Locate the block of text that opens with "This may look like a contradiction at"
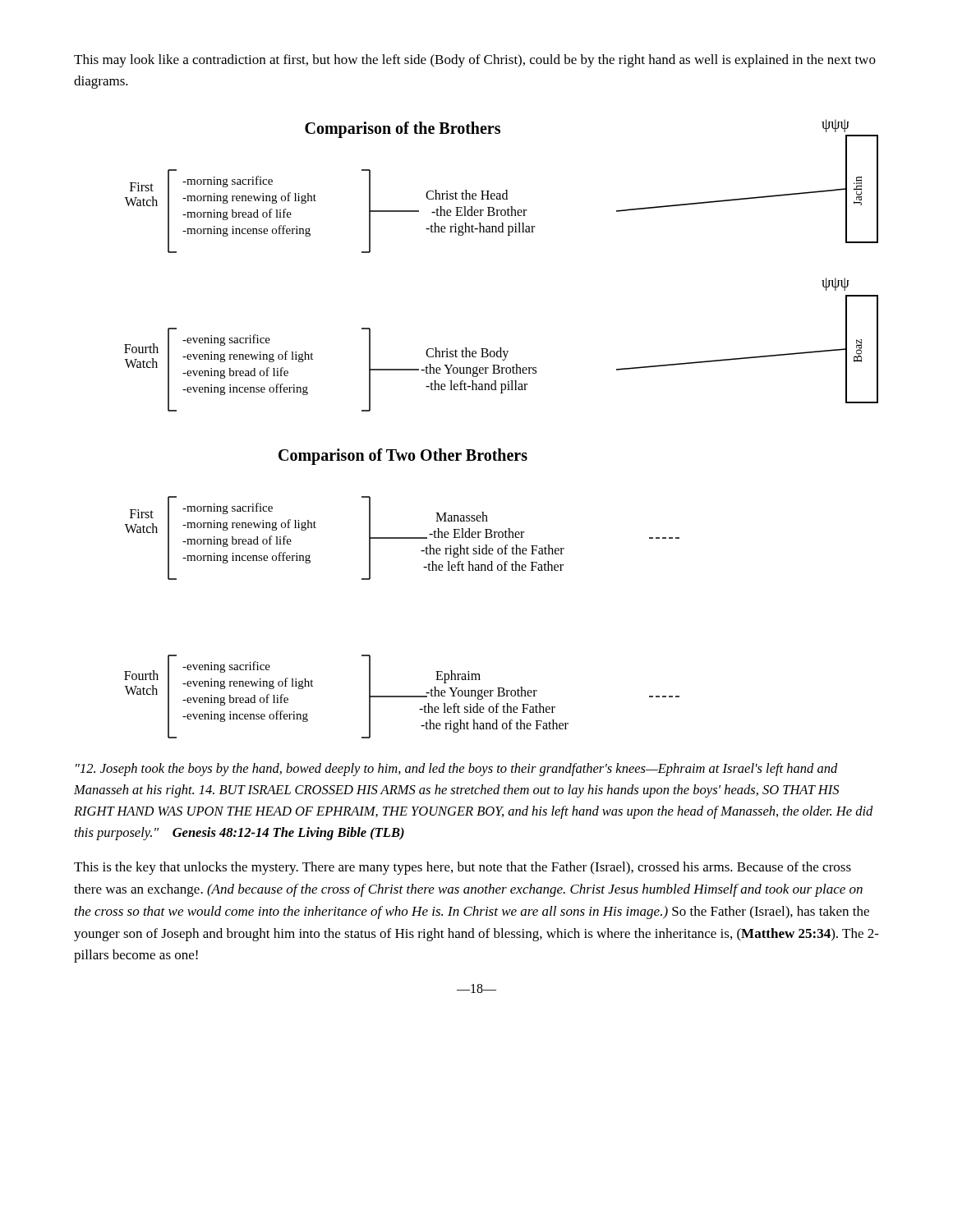Image resolution: width=953 pixels, height=1232 pixels. click(x=475, y=70)
